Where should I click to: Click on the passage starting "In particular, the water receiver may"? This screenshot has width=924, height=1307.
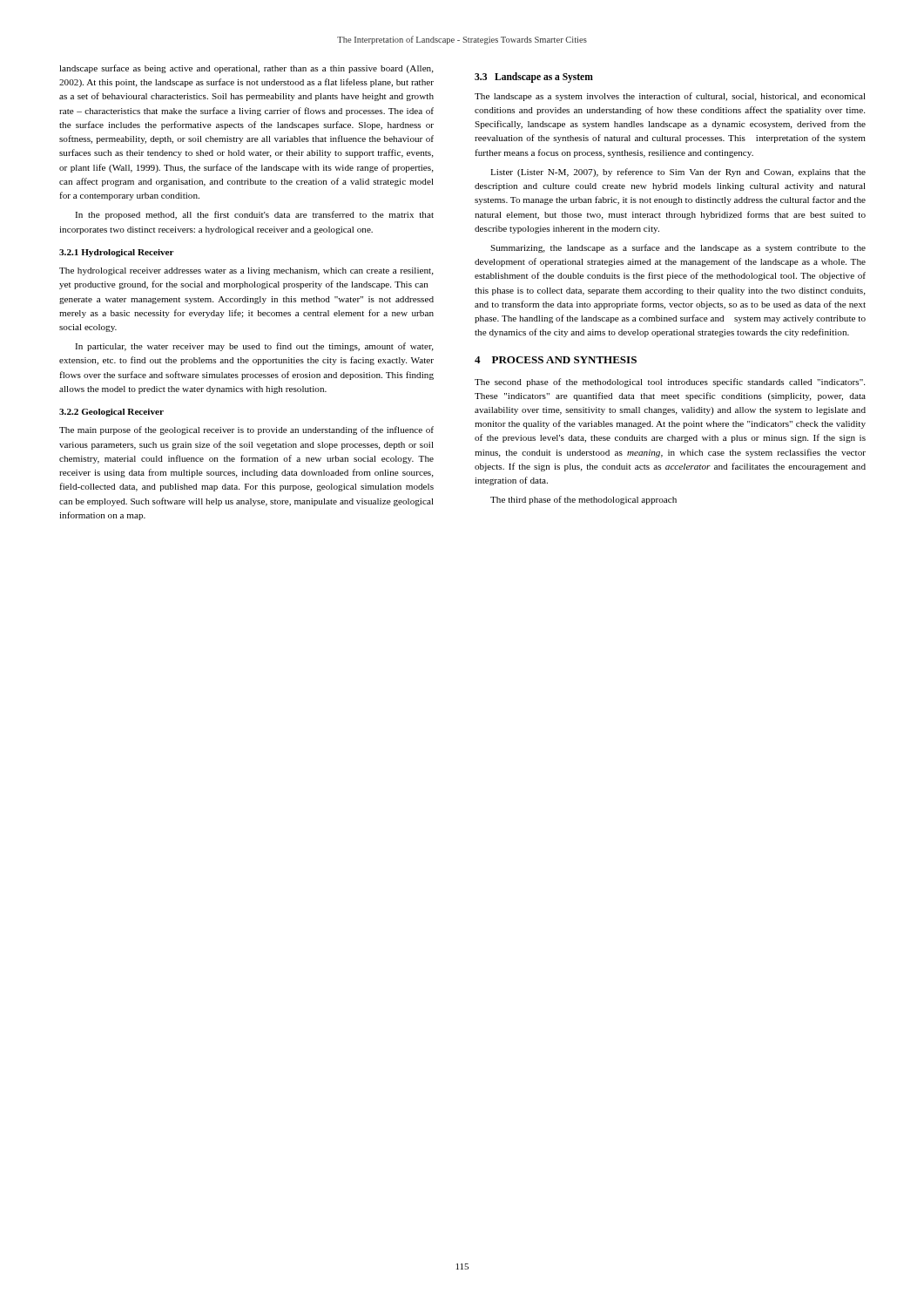pos(246,367)
